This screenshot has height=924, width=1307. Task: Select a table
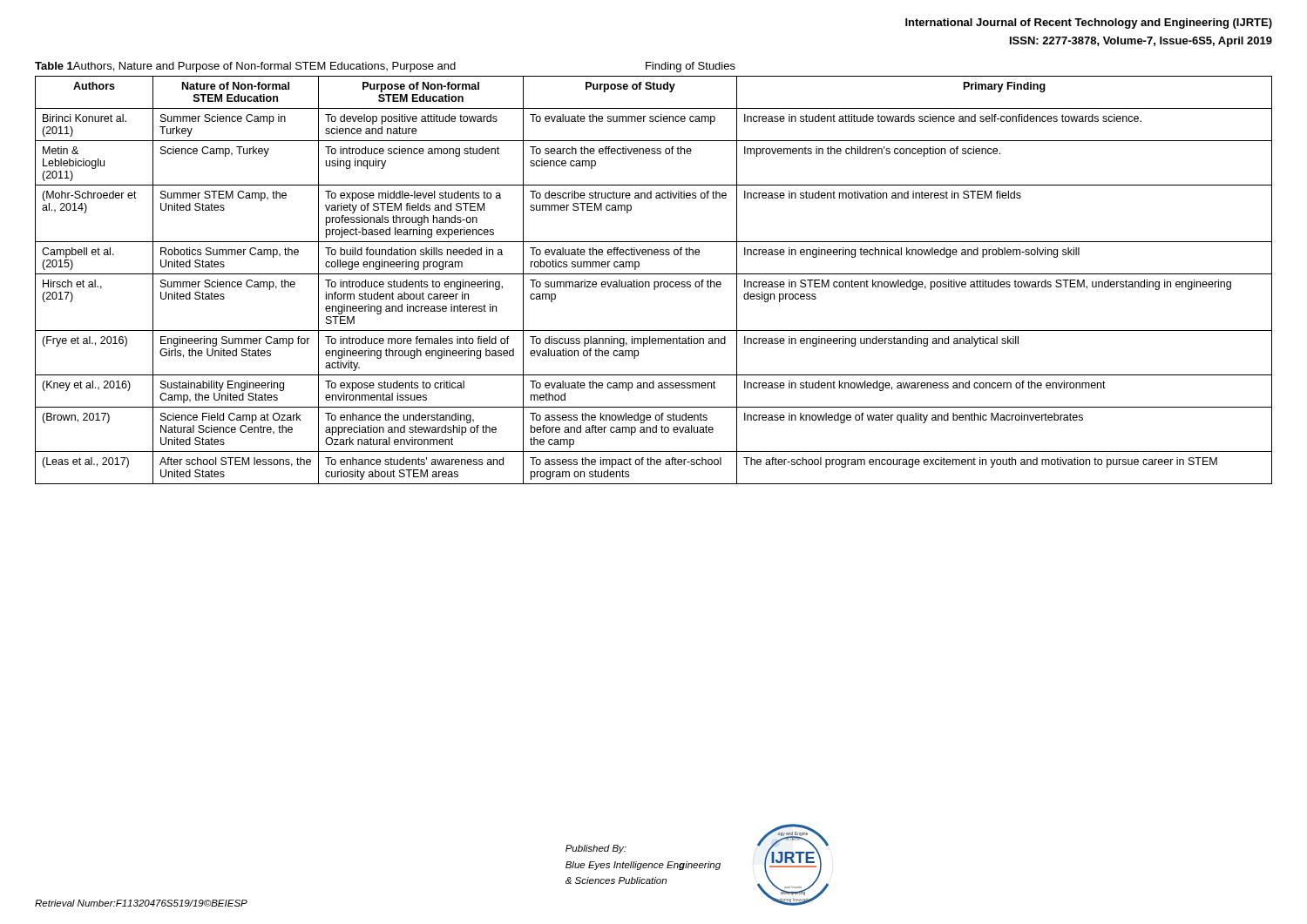654,280
